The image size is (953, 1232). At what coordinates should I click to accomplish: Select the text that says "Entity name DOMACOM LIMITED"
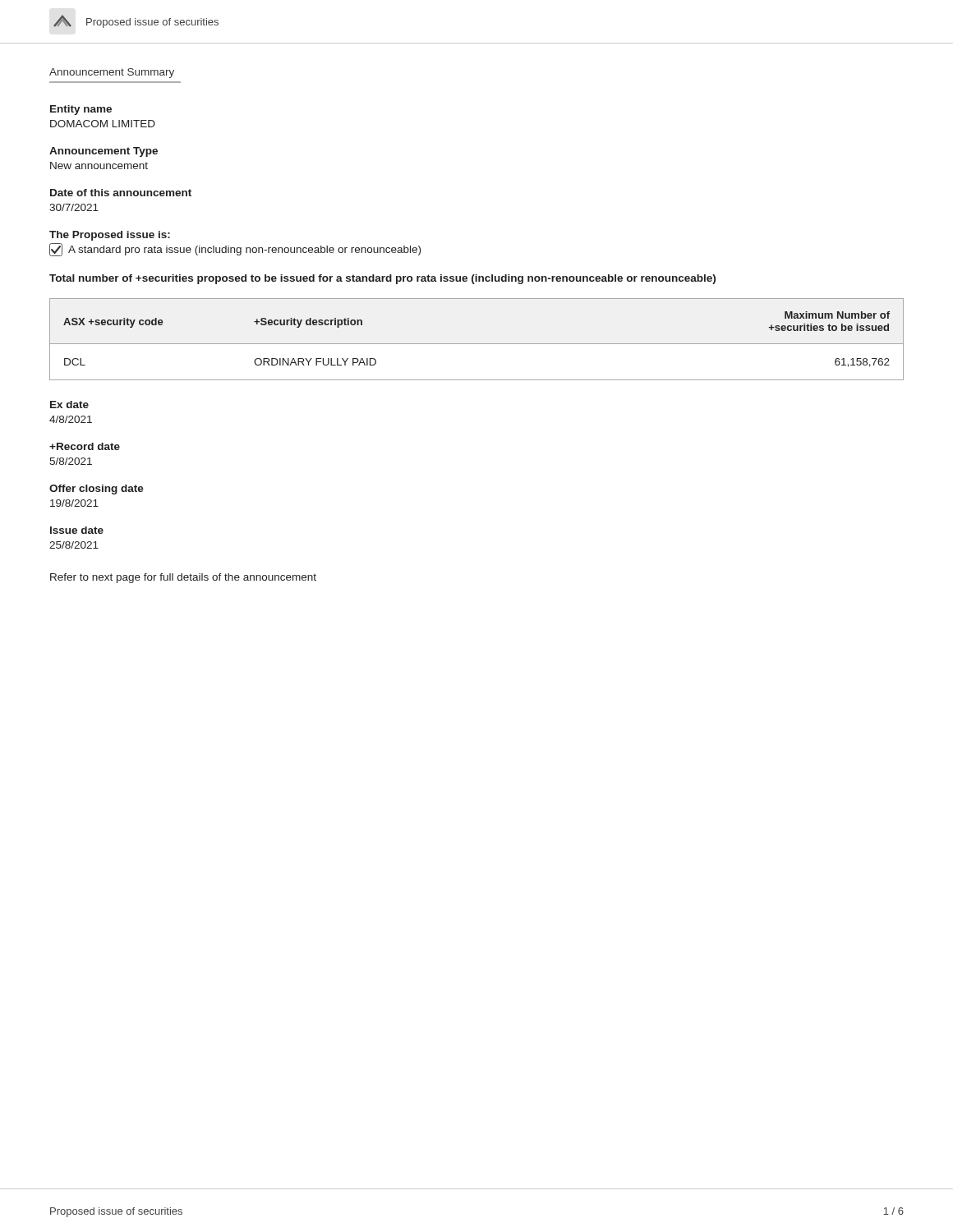(x=81, y=110)
